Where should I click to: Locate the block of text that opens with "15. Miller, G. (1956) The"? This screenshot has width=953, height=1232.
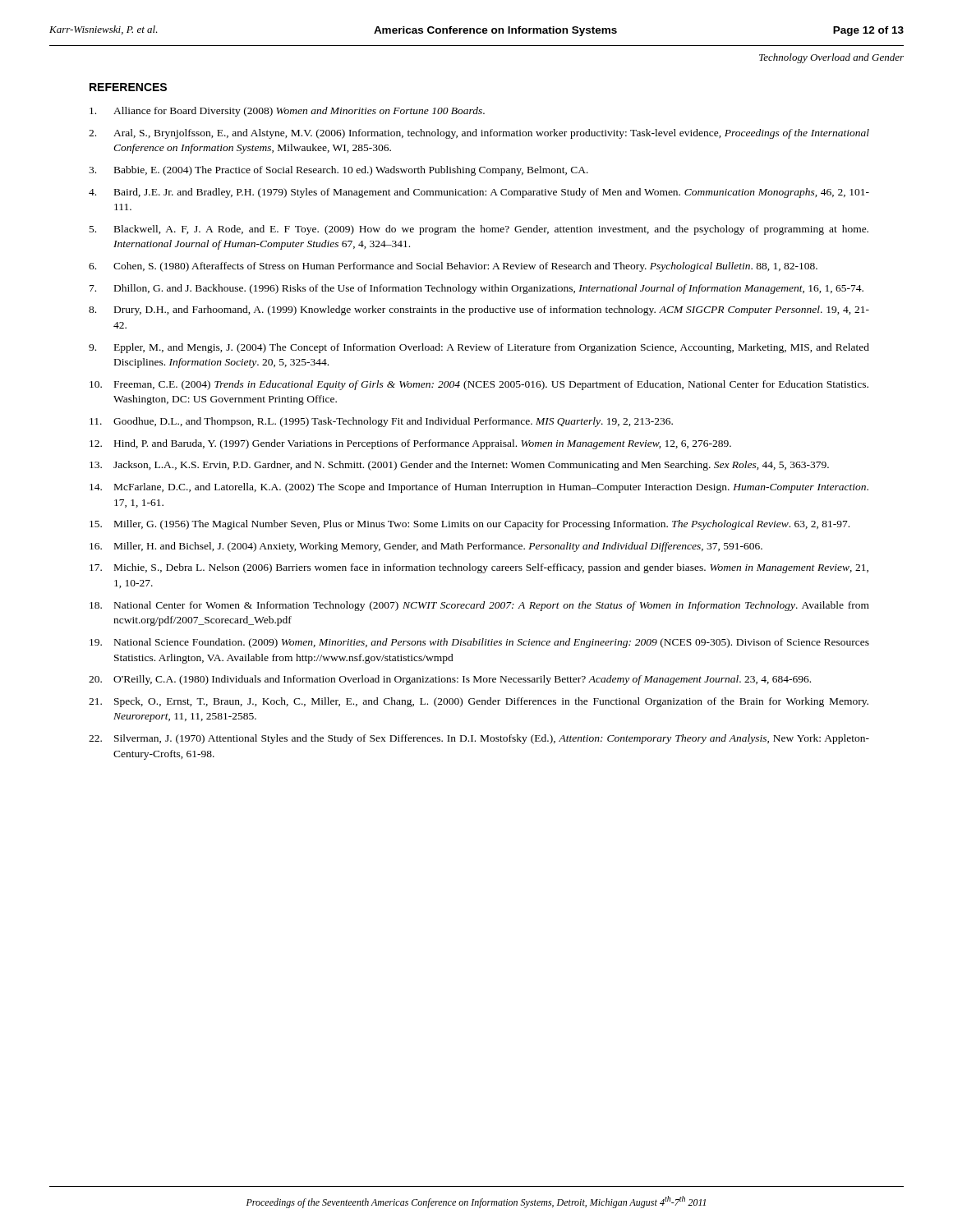point(479,524)
